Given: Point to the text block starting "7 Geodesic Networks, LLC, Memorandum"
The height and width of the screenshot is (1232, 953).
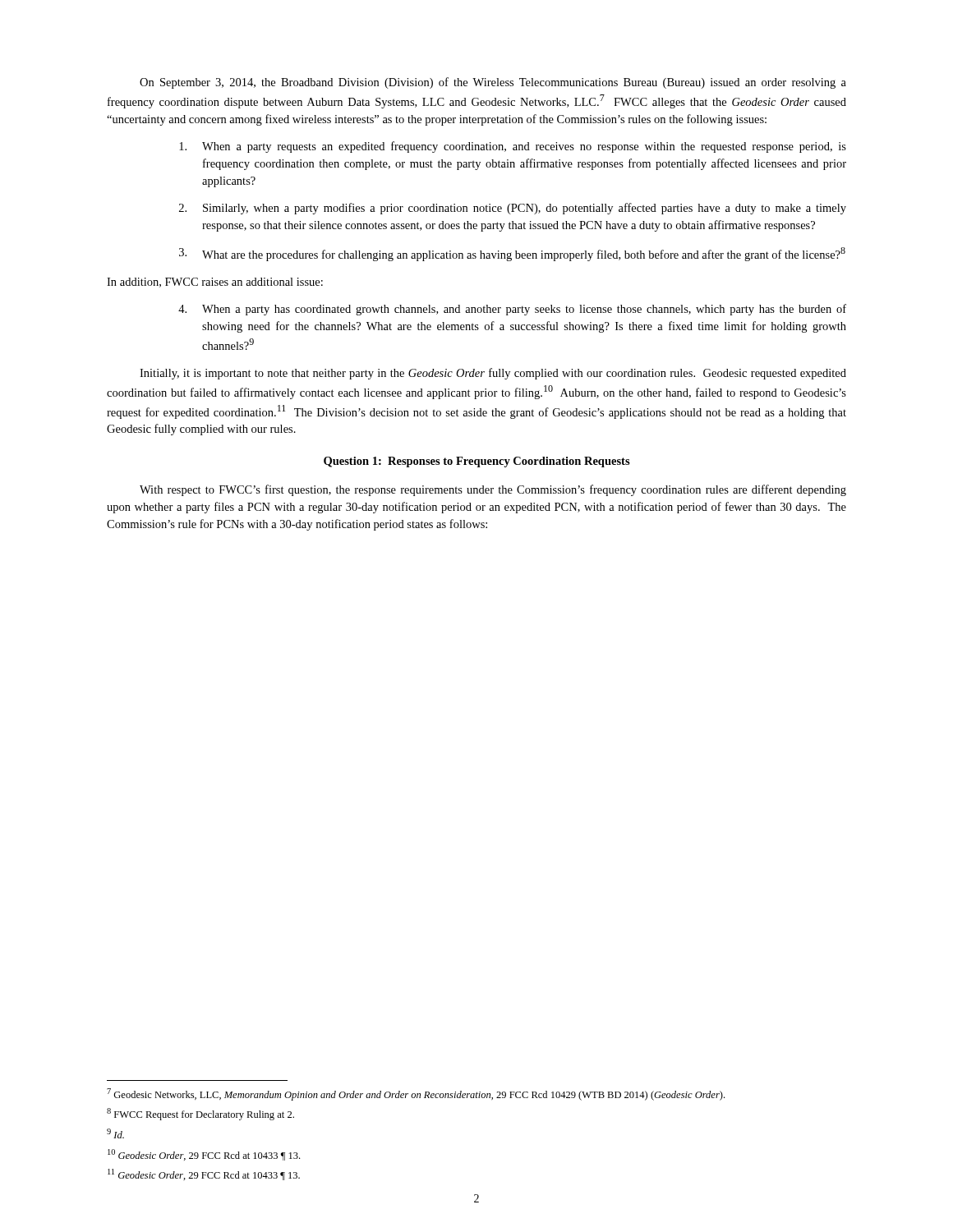Looking at the screenshot, I should [x=416, y=1093].
